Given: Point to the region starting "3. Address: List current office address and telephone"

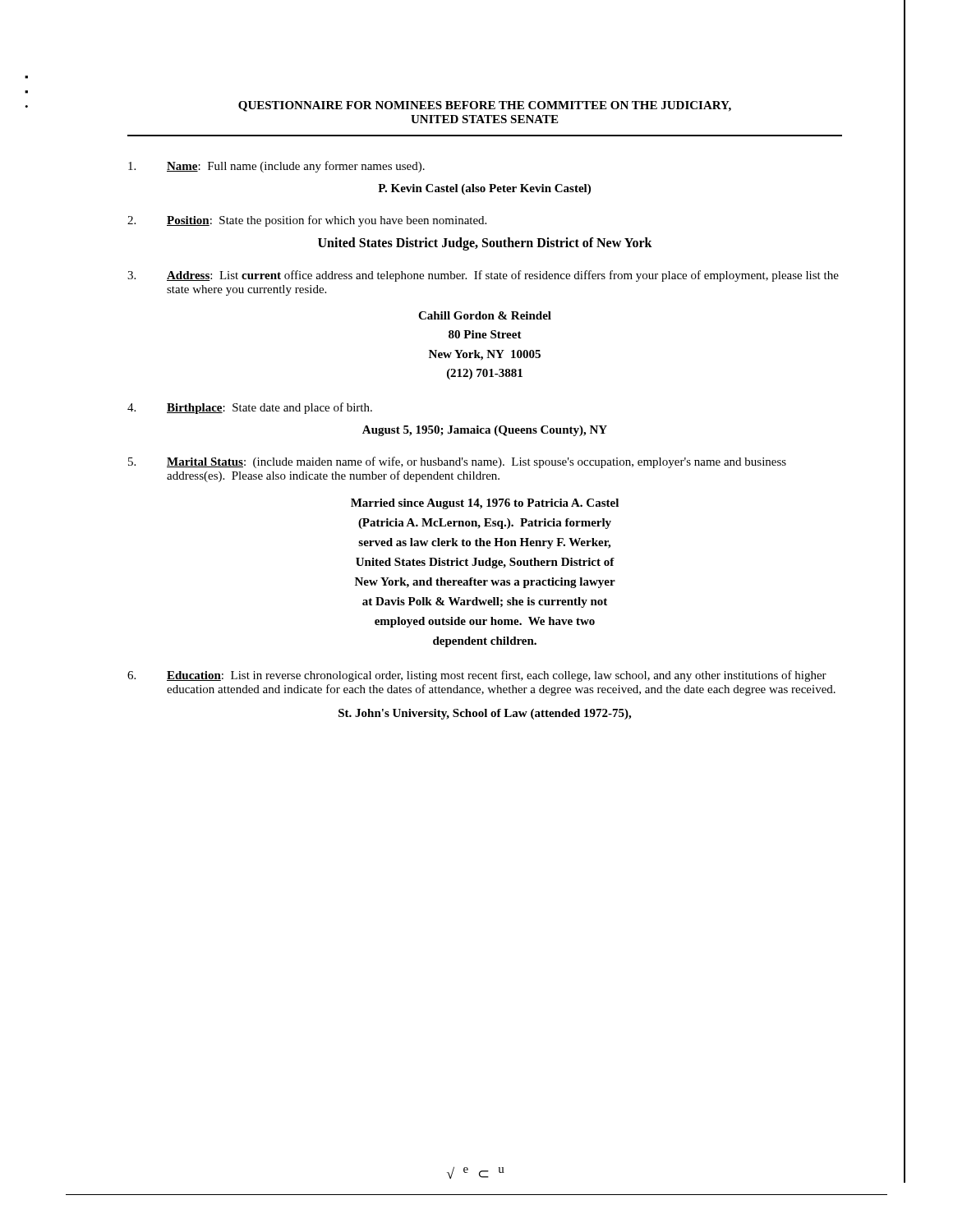Looking at the screenshot, I should 485,283.
